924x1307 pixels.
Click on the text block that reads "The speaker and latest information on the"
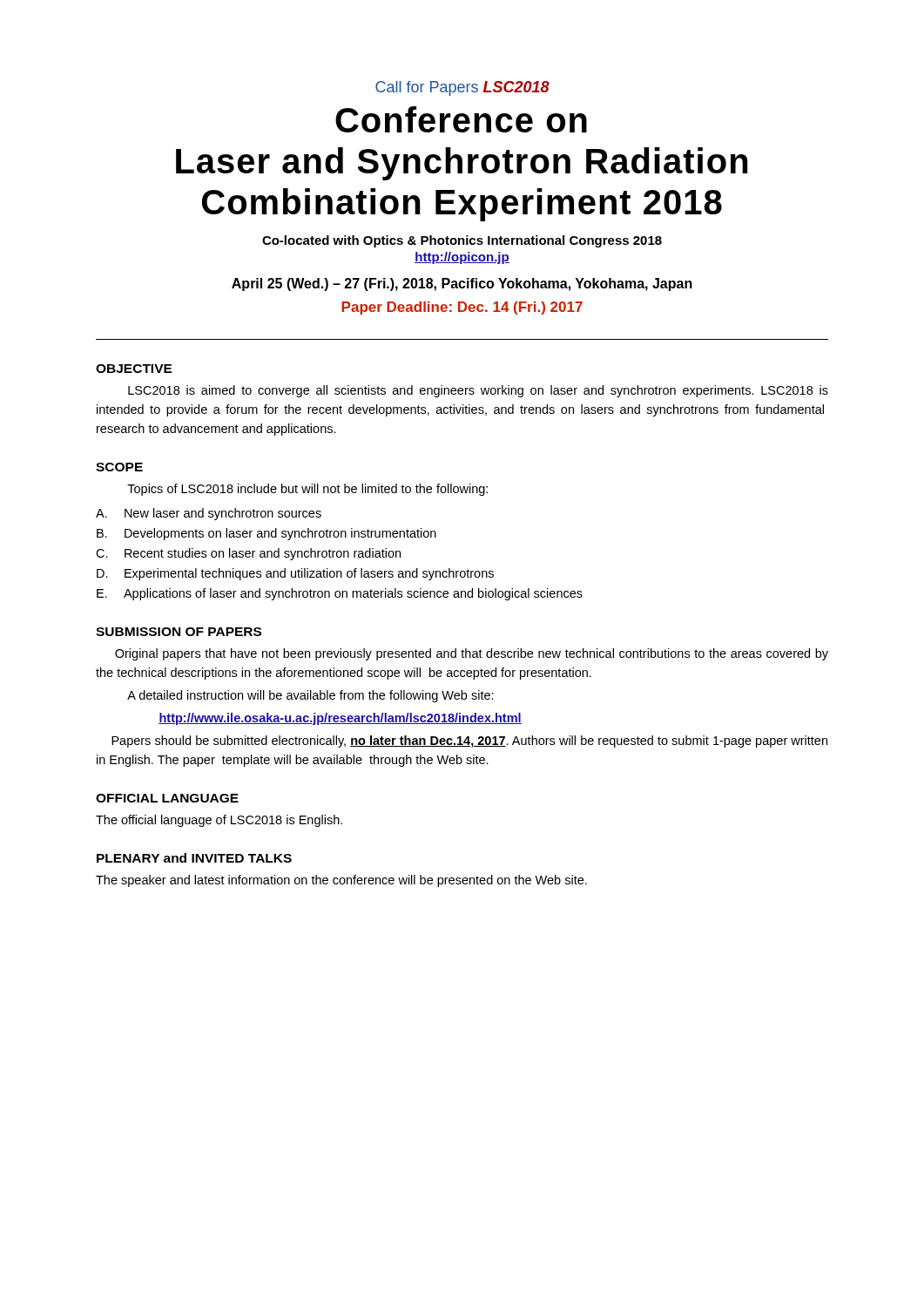tap(342, 880)
